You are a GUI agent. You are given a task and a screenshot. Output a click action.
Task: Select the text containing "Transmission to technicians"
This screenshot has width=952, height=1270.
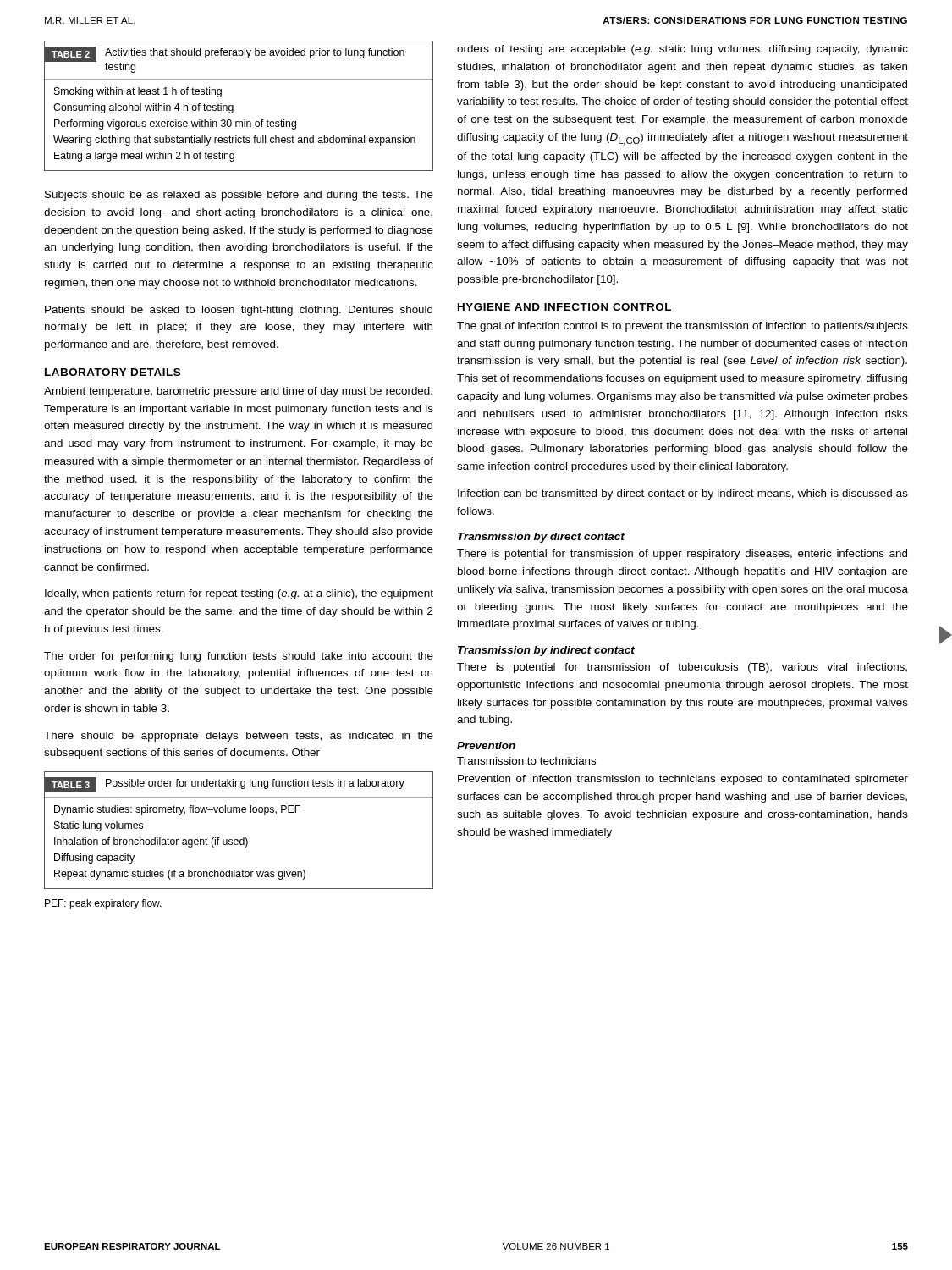pyautogui.click(x=527, y=761)
